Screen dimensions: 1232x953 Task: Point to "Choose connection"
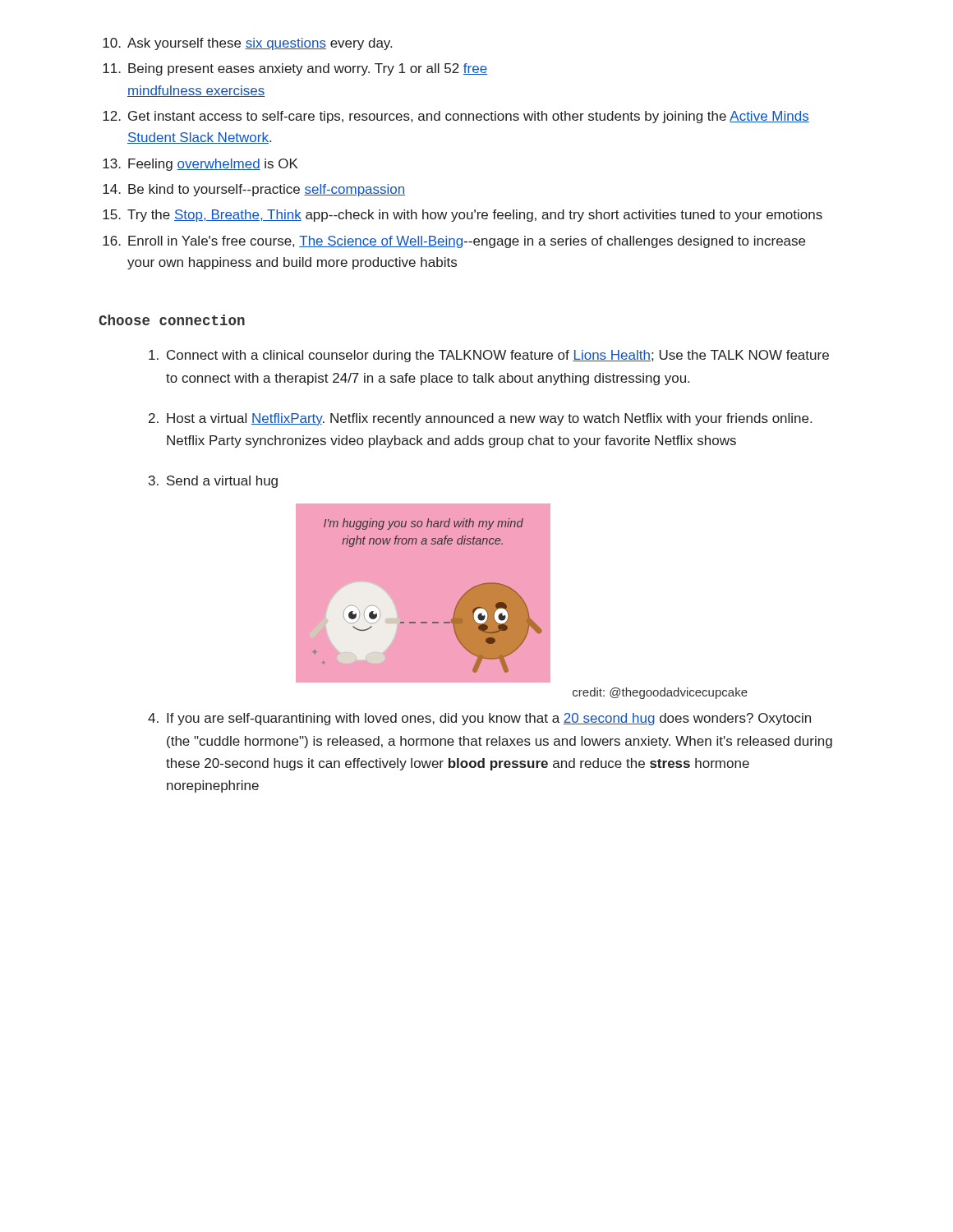[x=172, y=321]
